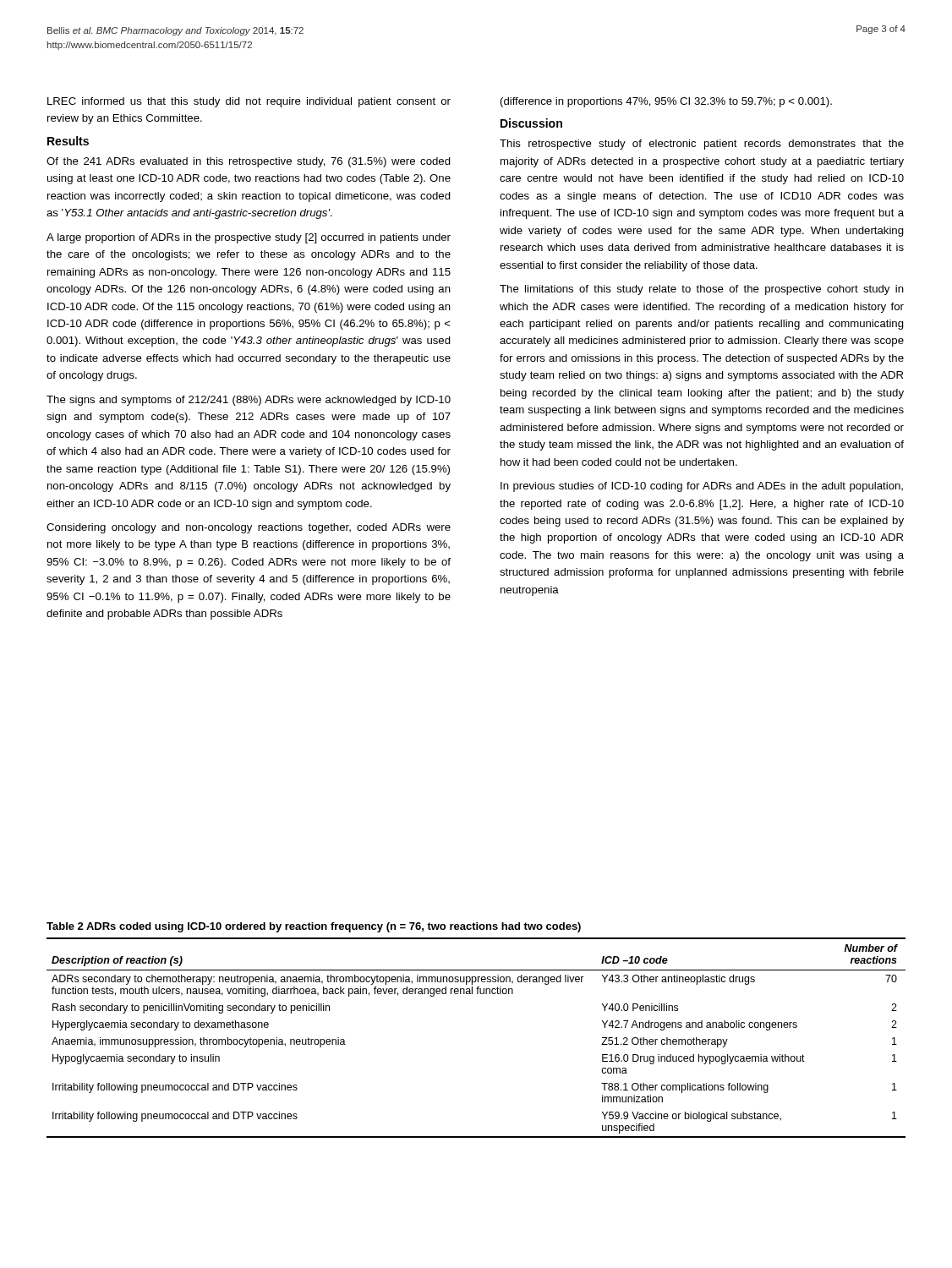
Task: Locate the text block starting "The limitations of this study"
Action: (702, 375)
